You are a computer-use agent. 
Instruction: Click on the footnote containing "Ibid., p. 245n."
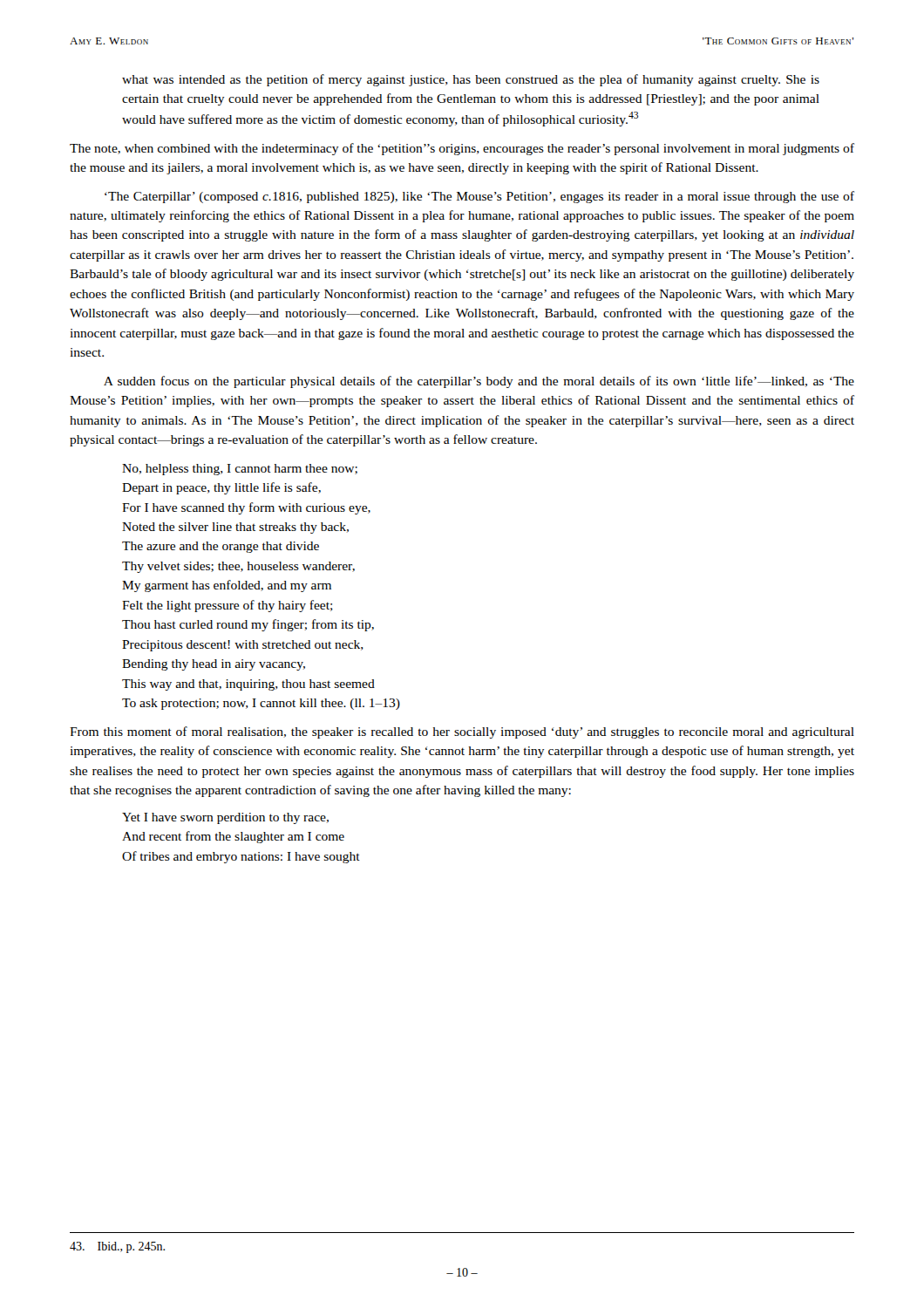(x=117, y=1247)
